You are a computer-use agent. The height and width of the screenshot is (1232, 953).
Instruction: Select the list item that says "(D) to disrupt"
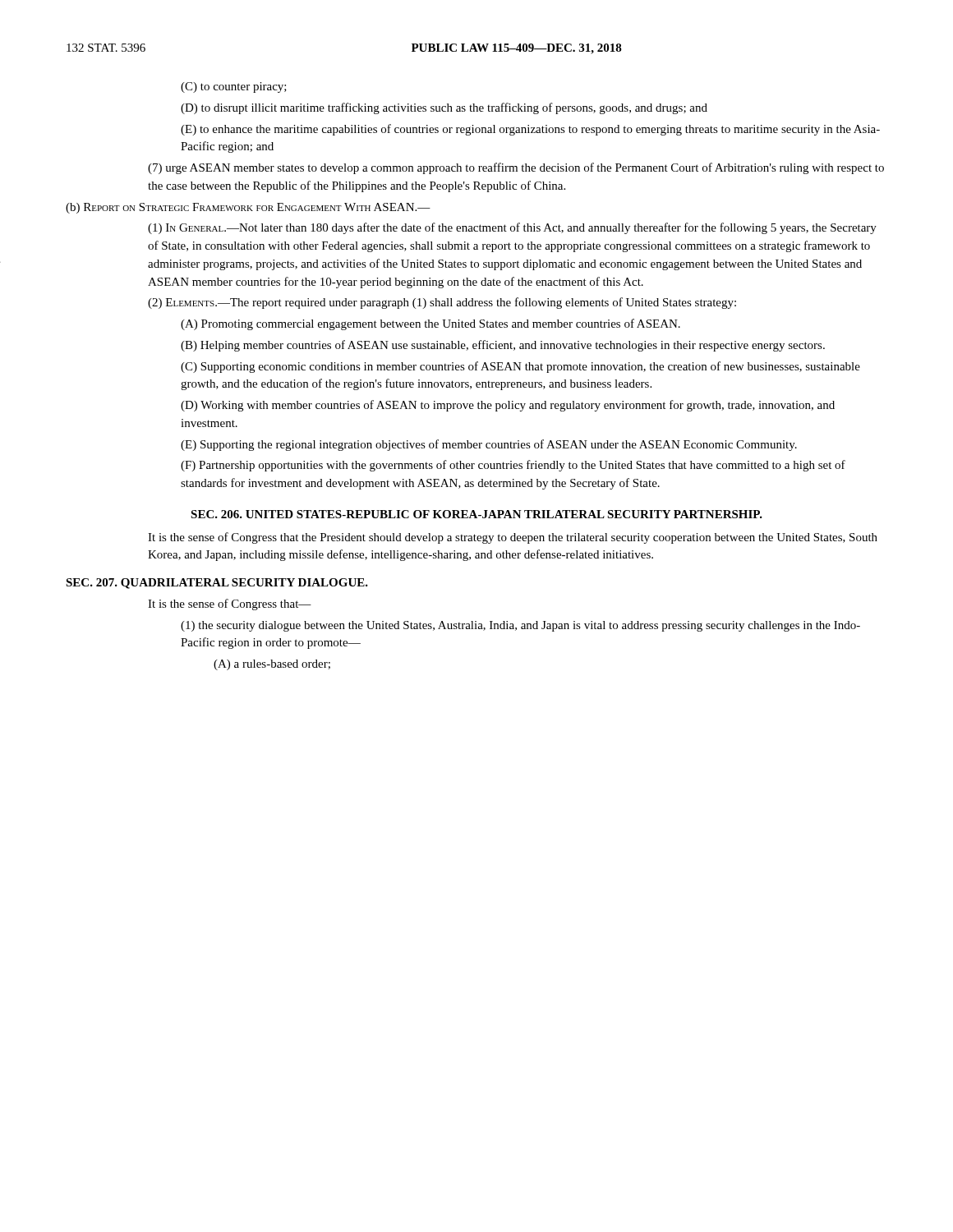pos(534,108)
